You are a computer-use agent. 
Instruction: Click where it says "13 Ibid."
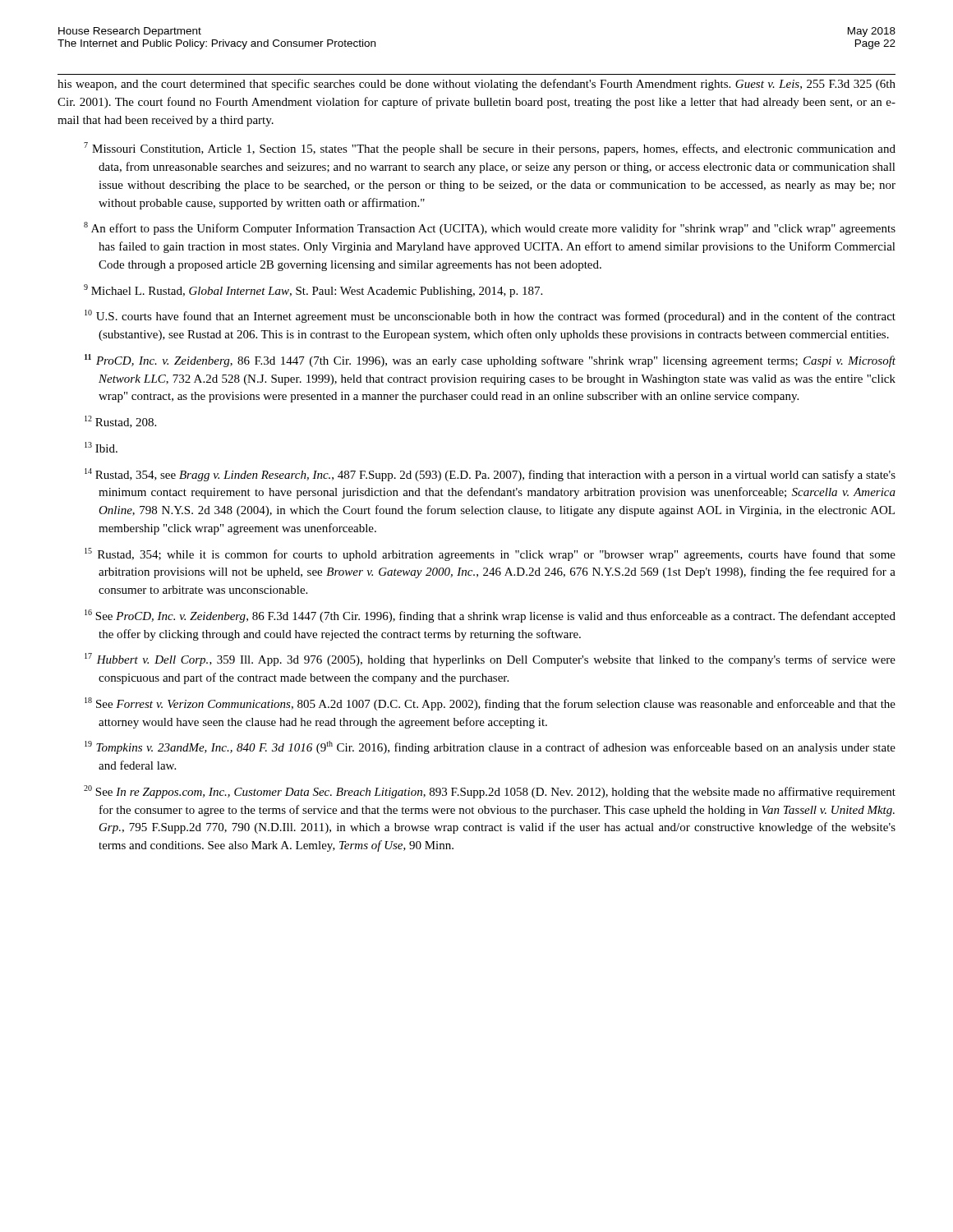(x=101, y=447)
